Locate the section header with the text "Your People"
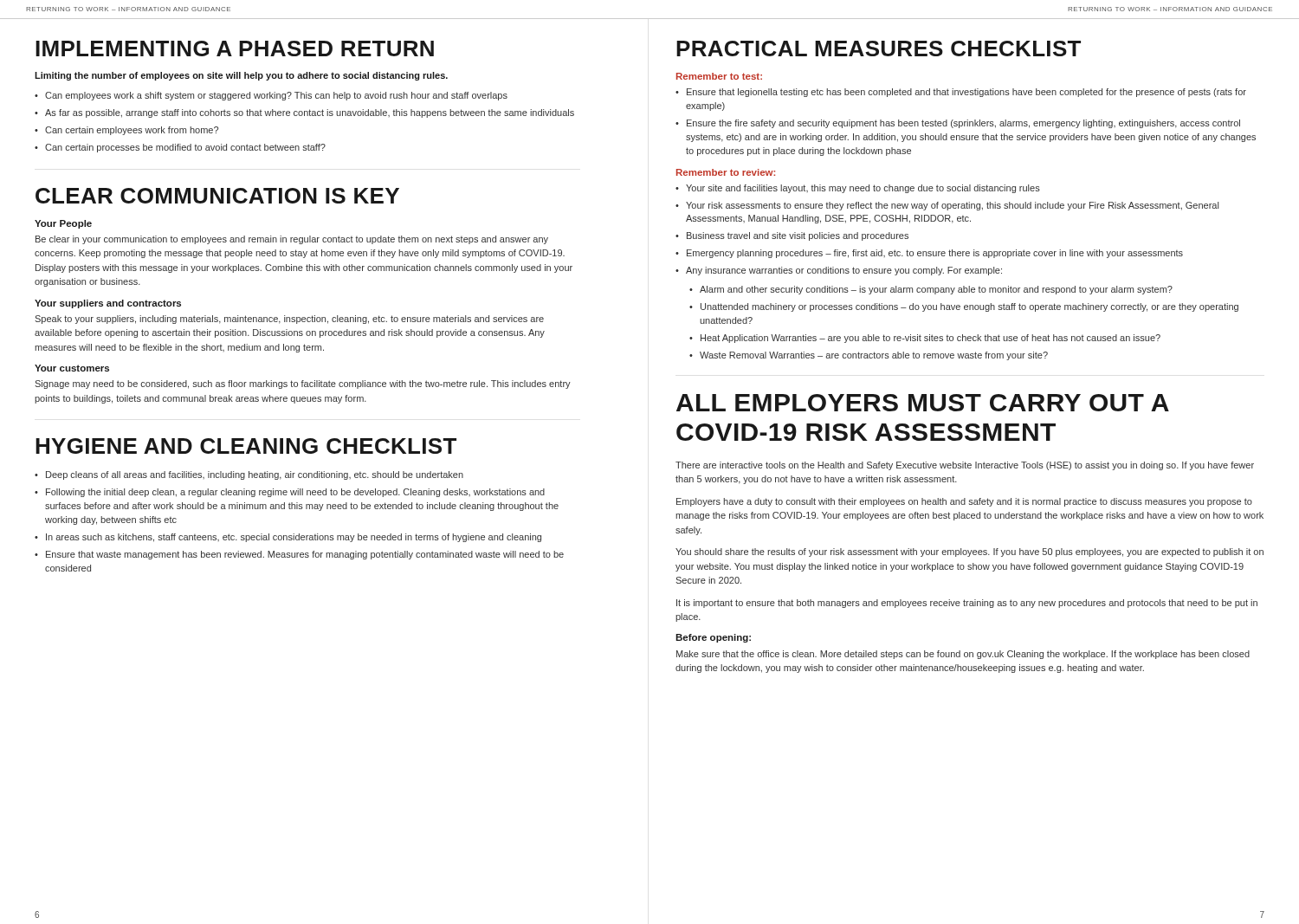 [63, 223]
